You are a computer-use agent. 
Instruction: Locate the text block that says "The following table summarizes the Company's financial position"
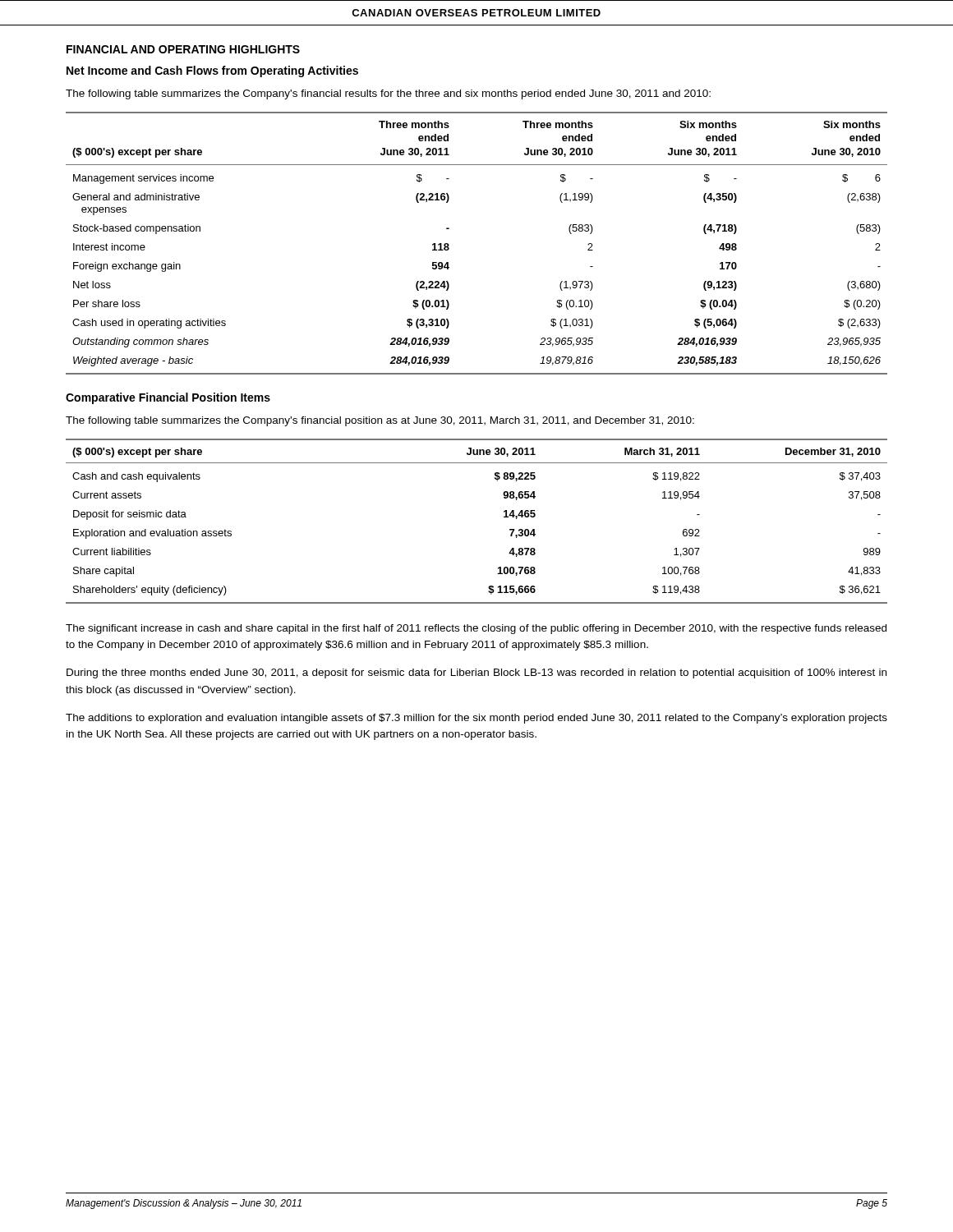(x=380, y=420)
